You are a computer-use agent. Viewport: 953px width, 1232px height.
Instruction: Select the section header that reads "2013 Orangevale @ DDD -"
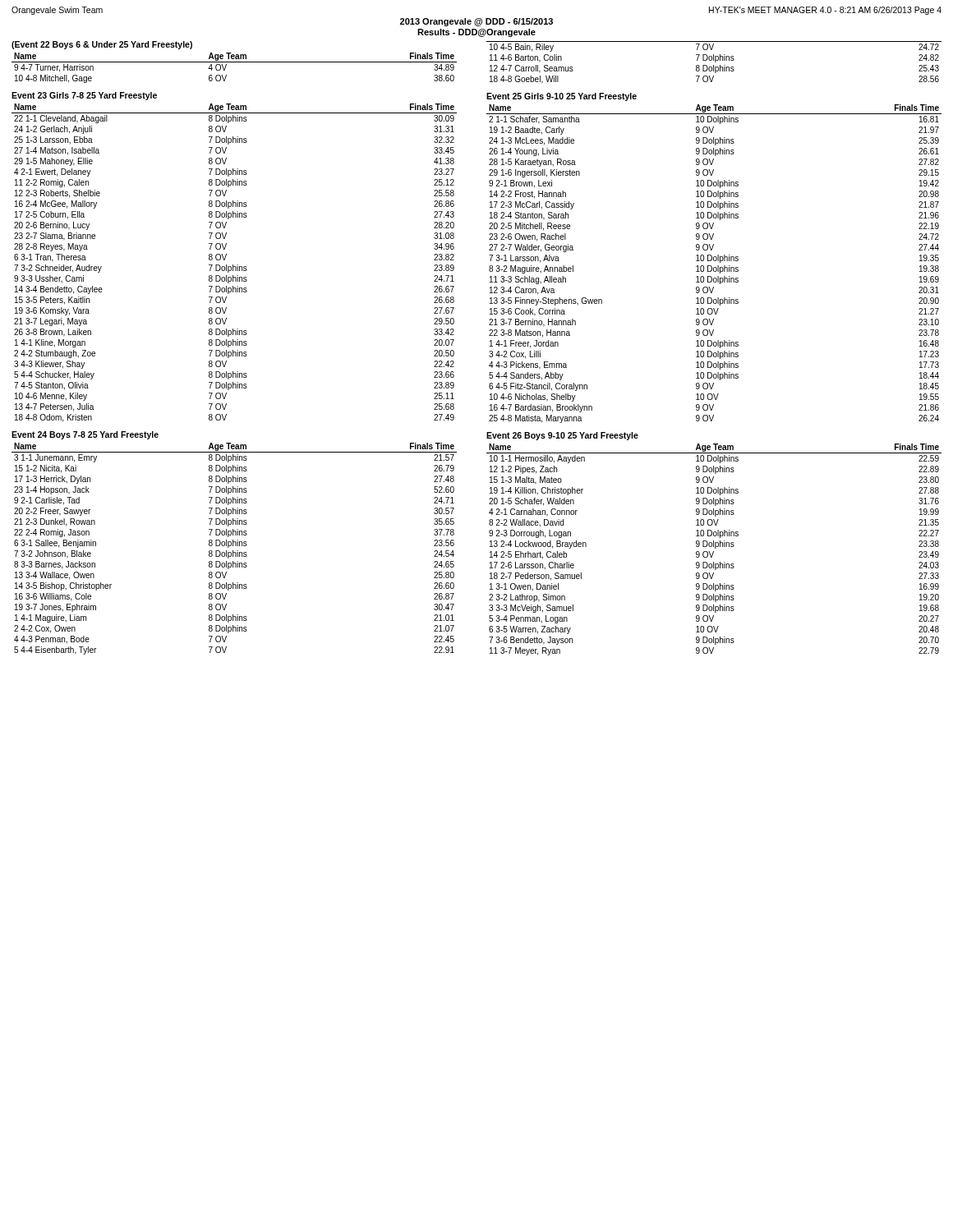[476, 21]
